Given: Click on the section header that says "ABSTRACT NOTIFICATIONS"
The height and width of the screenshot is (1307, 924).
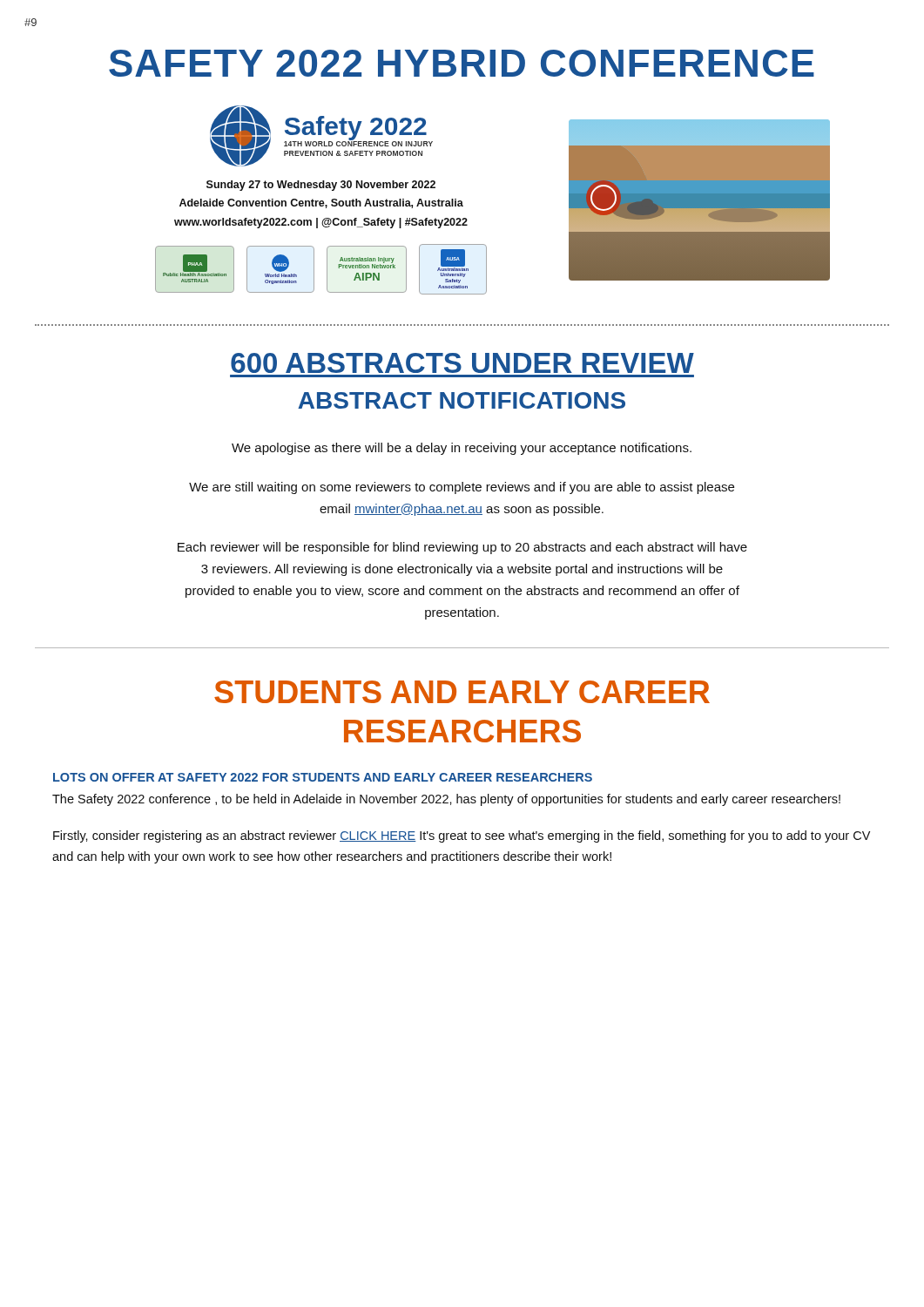Looking at the screenshot, I should [x=462, y=401].
